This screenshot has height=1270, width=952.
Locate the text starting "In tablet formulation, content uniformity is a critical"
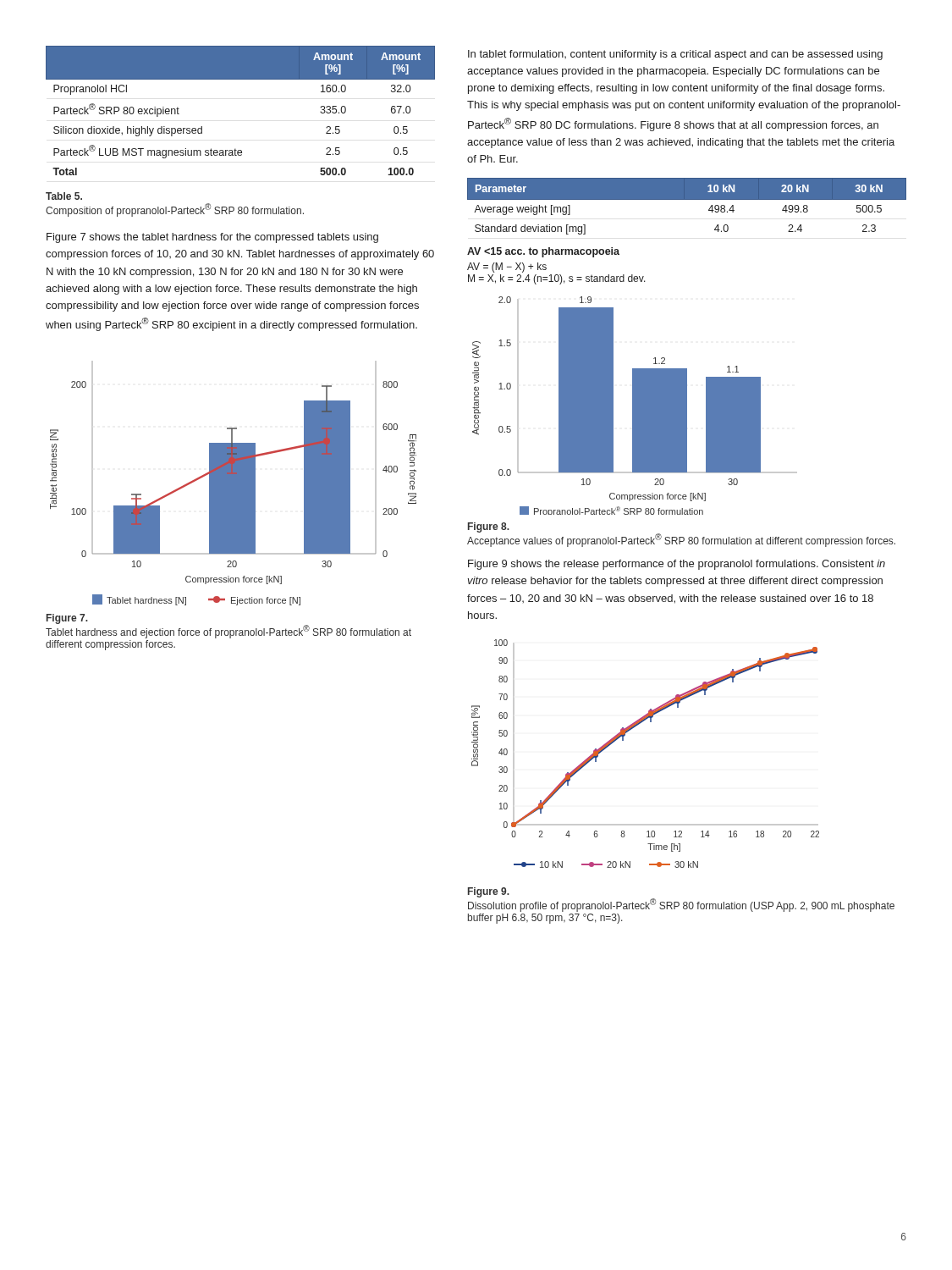(684, 106)
